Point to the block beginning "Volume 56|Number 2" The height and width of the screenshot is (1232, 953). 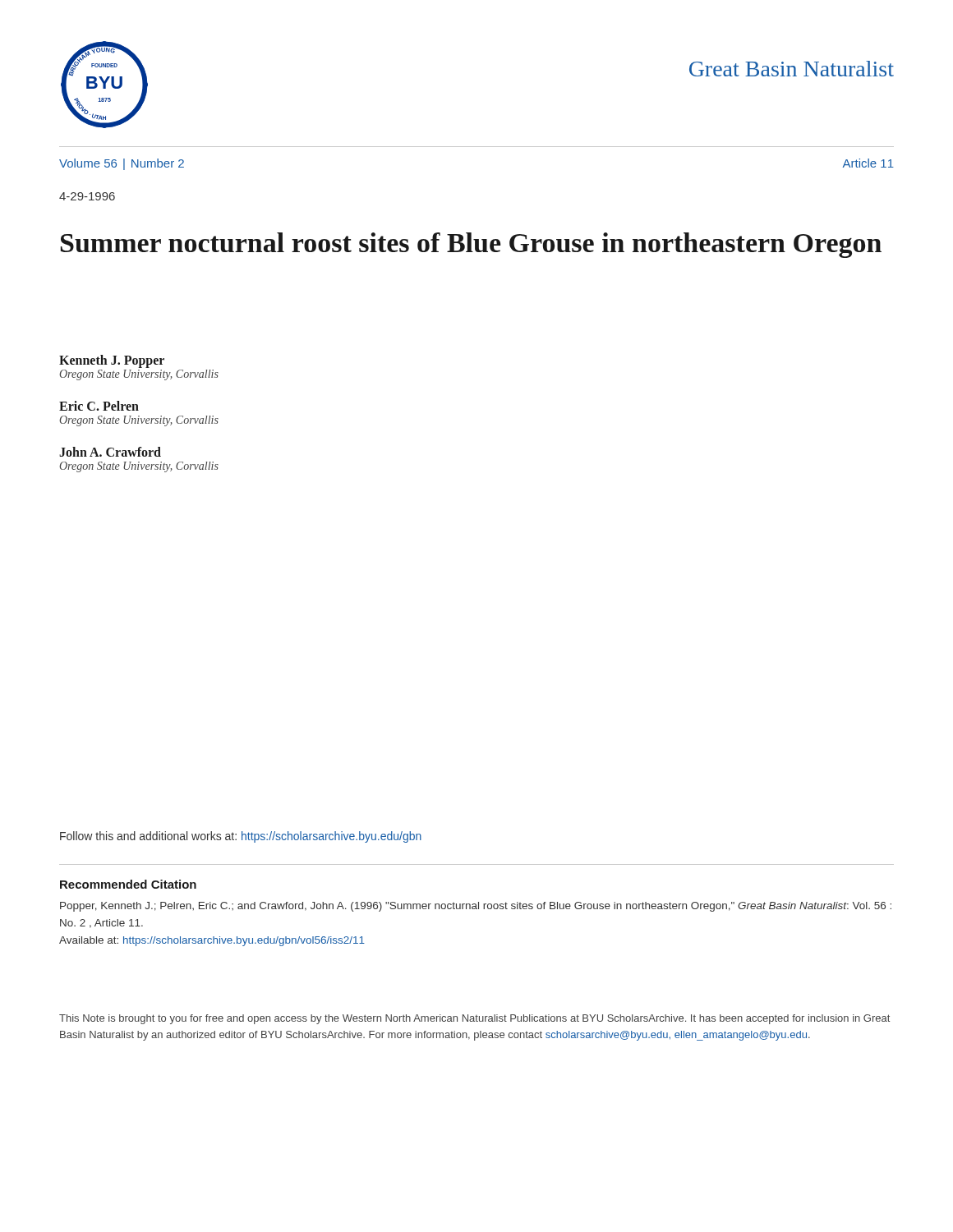[x=124, y=164]
